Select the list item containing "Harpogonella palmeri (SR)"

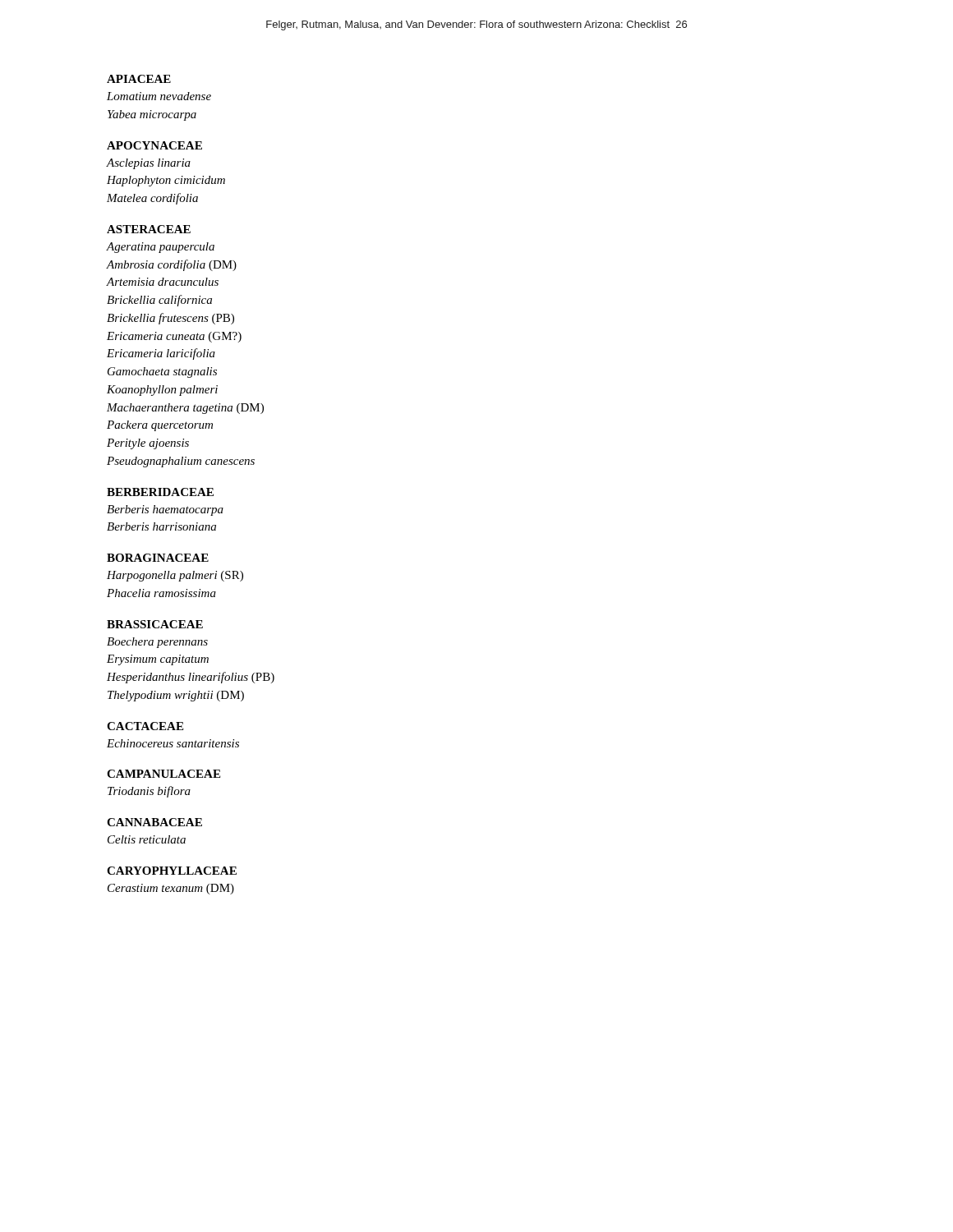[175, 575]
